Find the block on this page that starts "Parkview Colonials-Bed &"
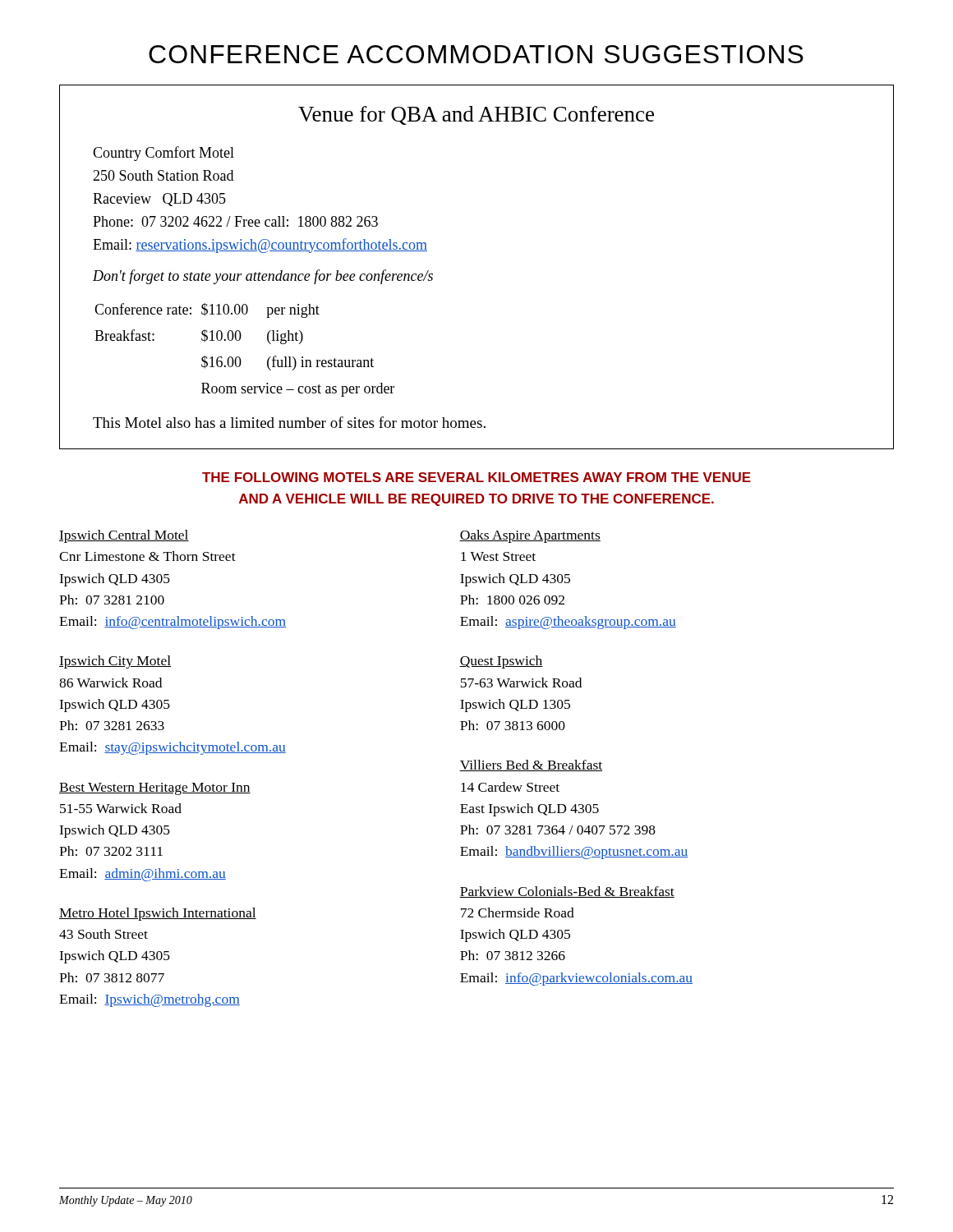Image resolution: width=953 pixels, height=1232 pixels. (567, 892)
